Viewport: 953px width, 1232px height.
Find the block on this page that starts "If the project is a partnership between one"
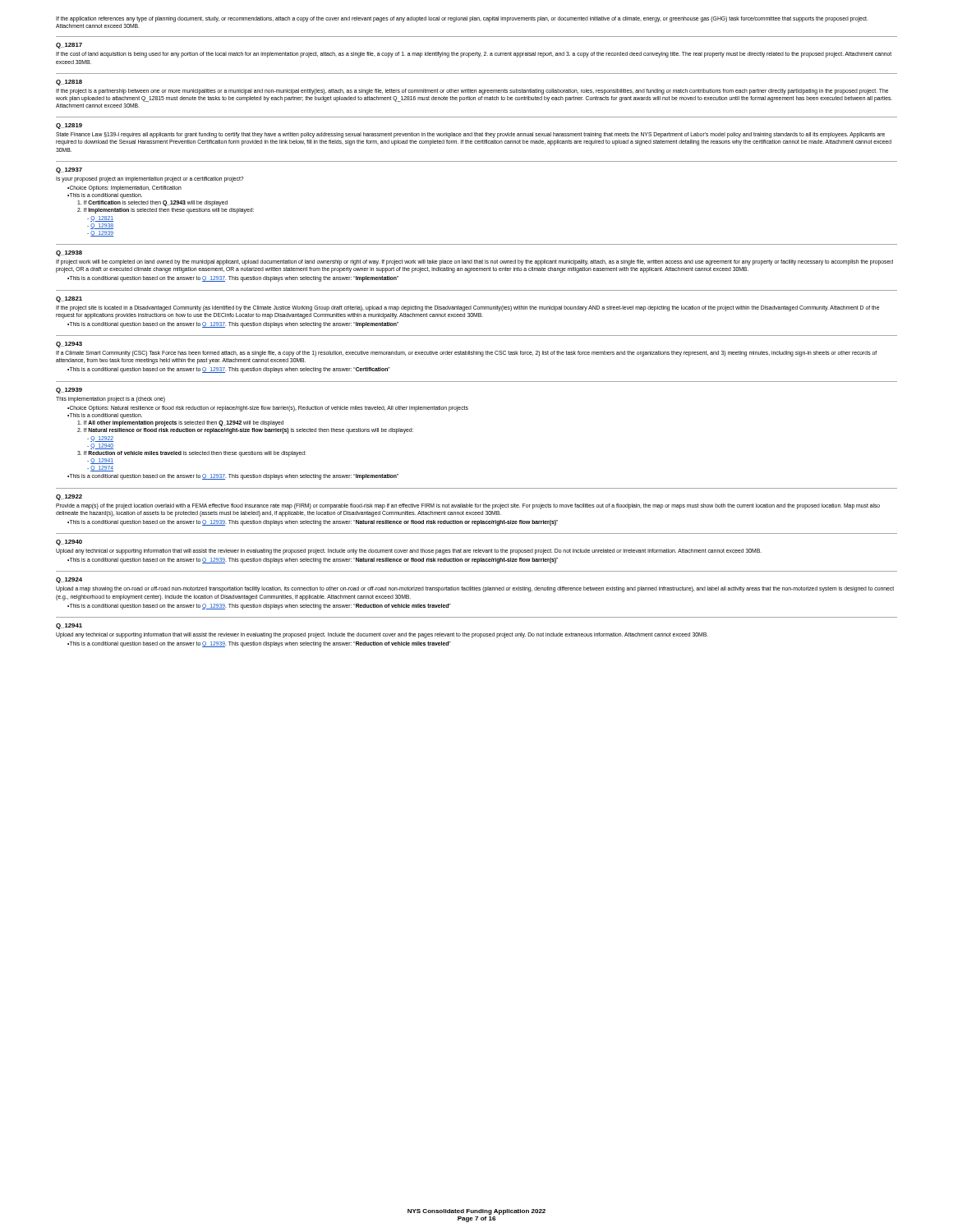474,98
